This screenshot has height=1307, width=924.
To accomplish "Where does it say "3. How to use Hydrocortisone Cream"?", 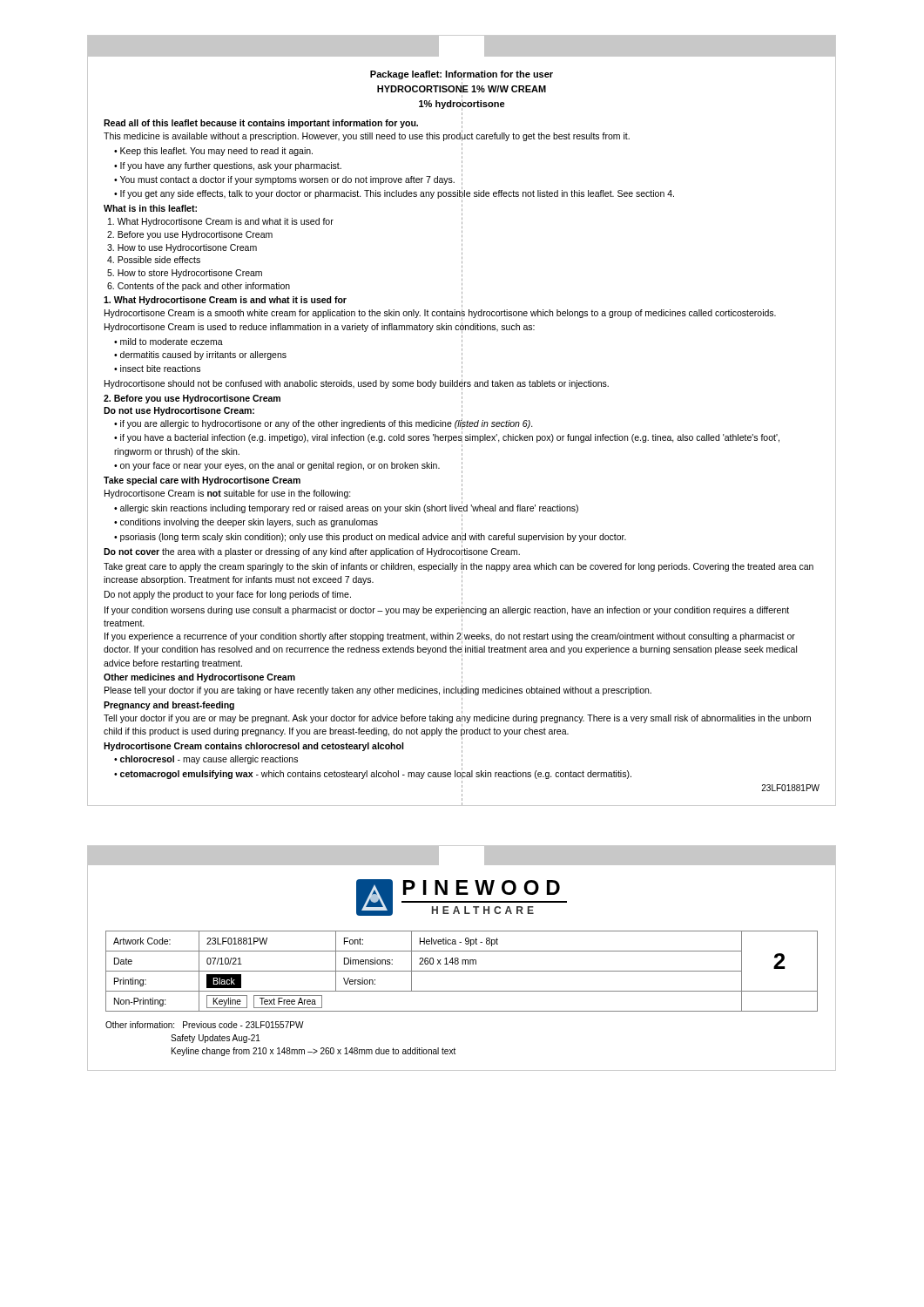I will 182,247.
